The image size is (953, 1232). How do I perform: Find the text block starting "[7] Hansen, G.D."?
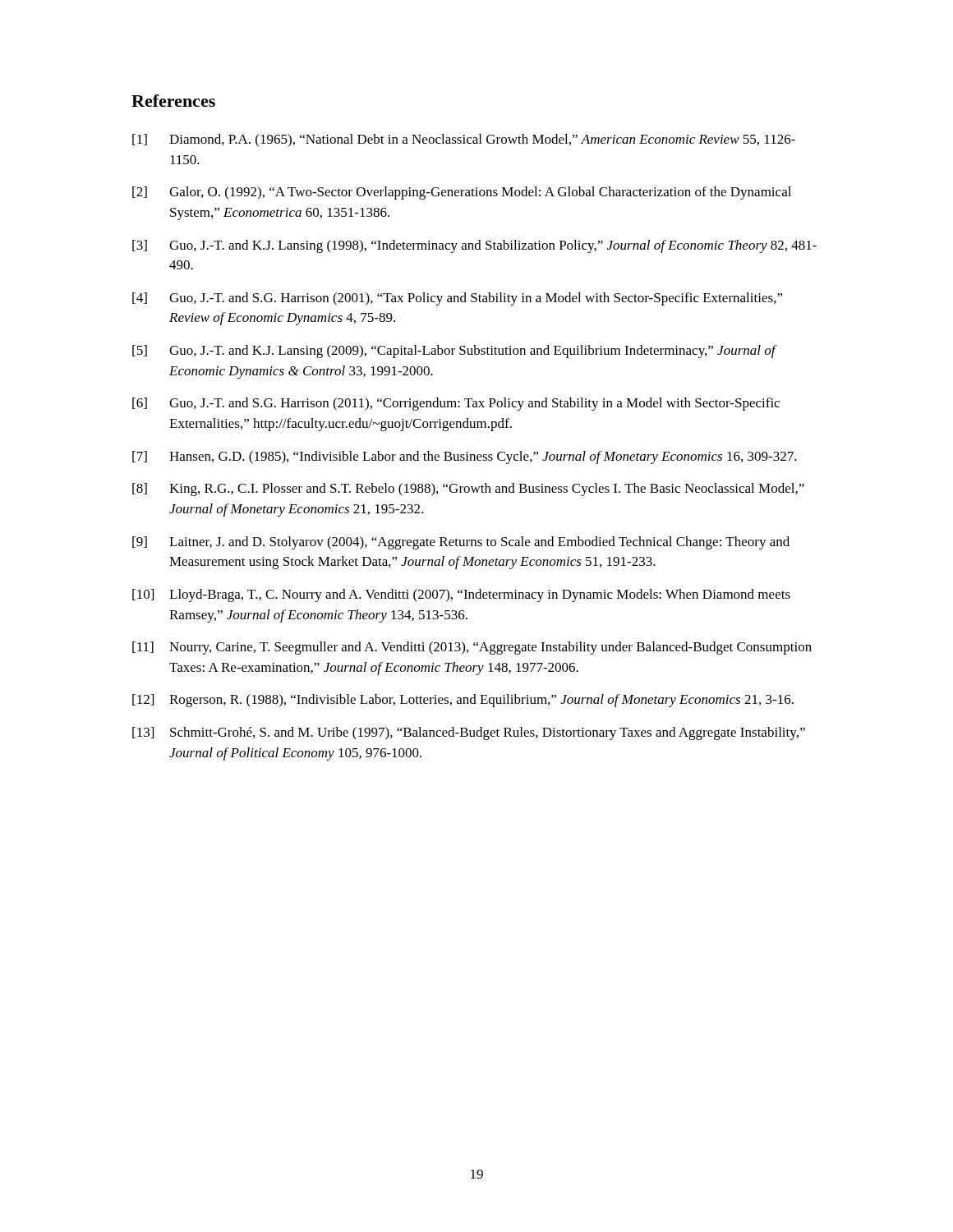click(476, 457)
